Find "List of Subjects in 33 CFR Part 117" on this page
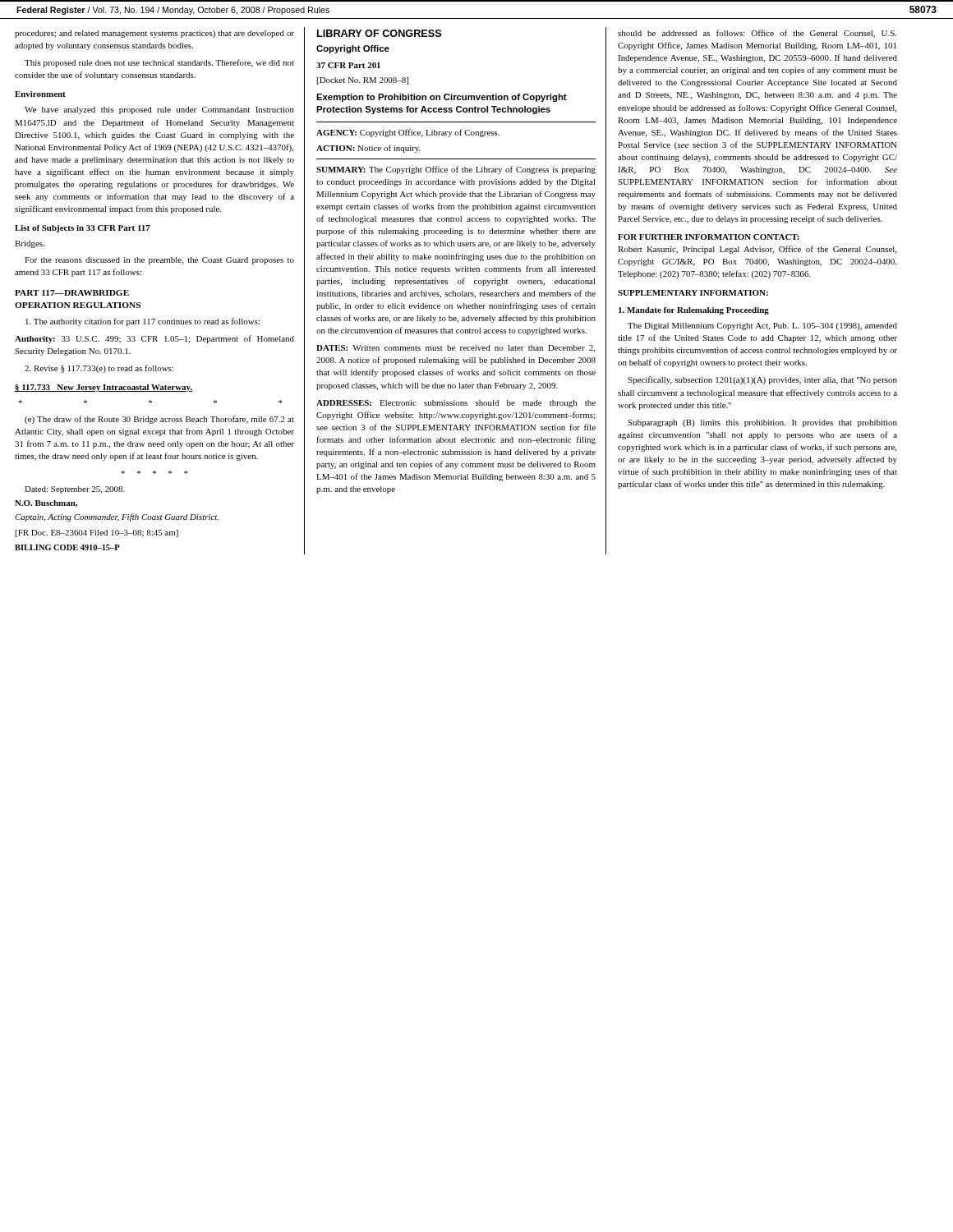 (x=82, y=228)
